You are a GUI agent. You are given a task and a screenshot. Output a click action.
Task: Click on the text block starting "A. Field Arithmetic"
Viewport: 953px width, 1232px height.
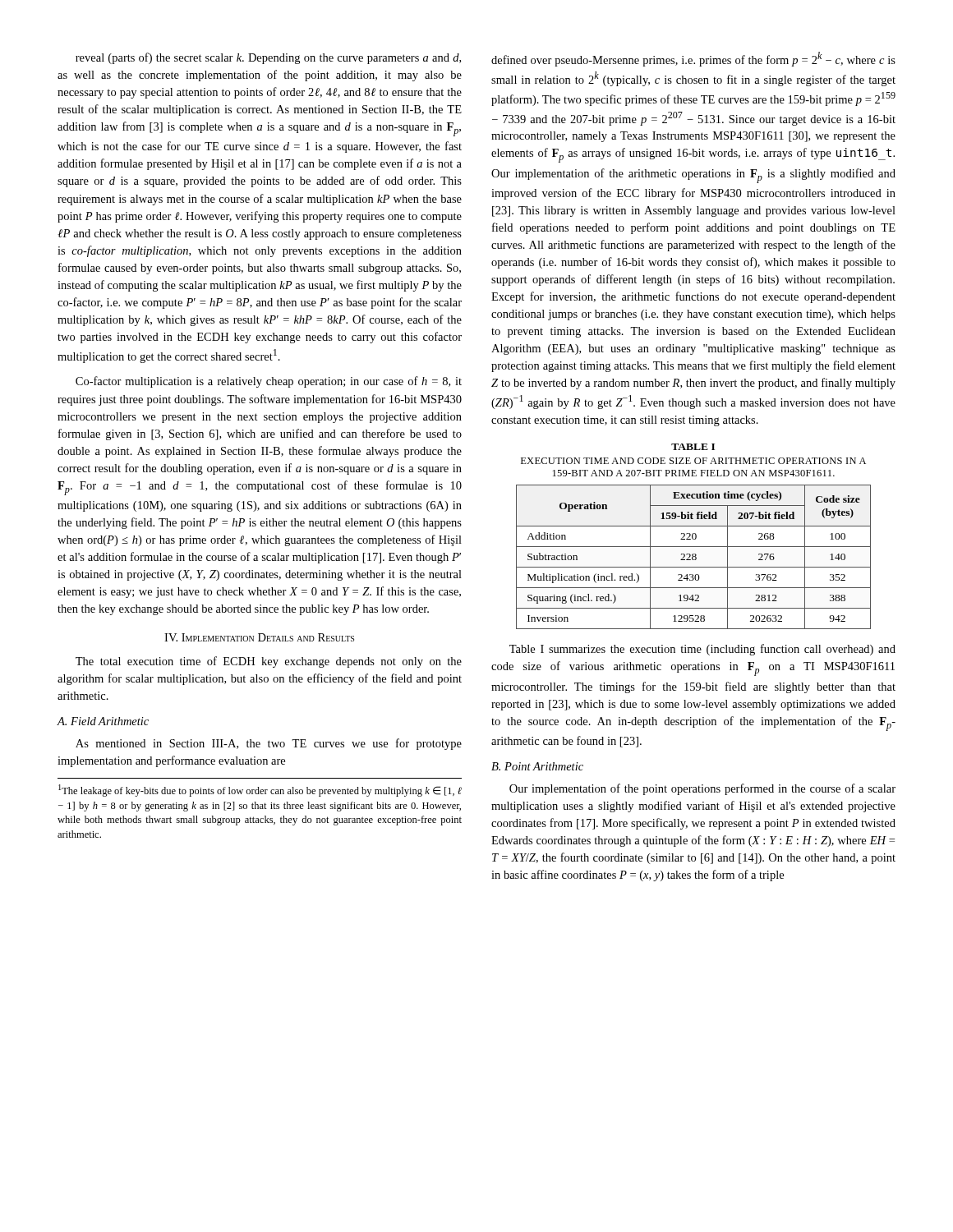(103, 721)
